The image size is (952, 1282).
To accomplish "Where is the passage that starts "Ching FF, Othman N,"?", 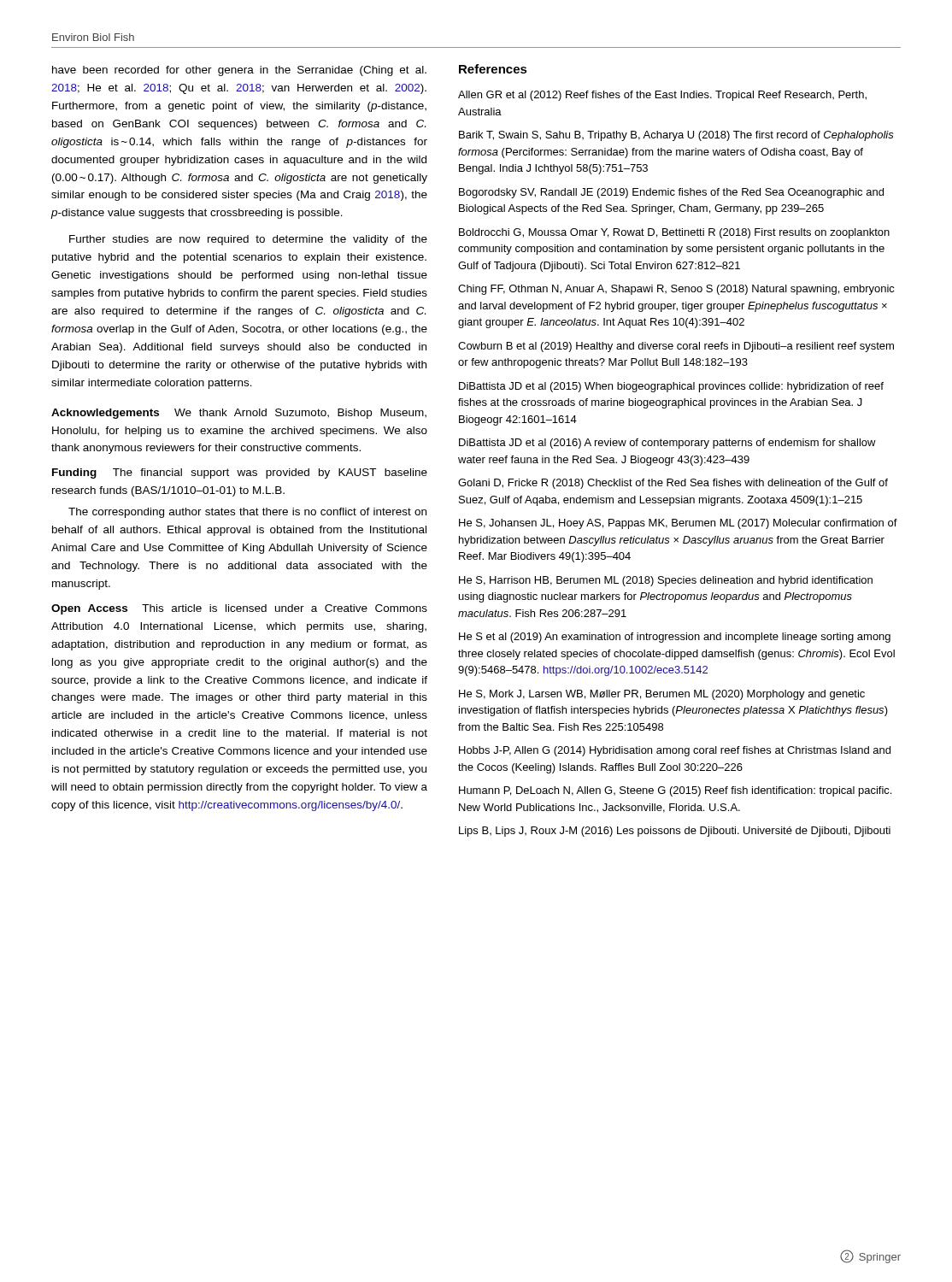I will point(676,305).
